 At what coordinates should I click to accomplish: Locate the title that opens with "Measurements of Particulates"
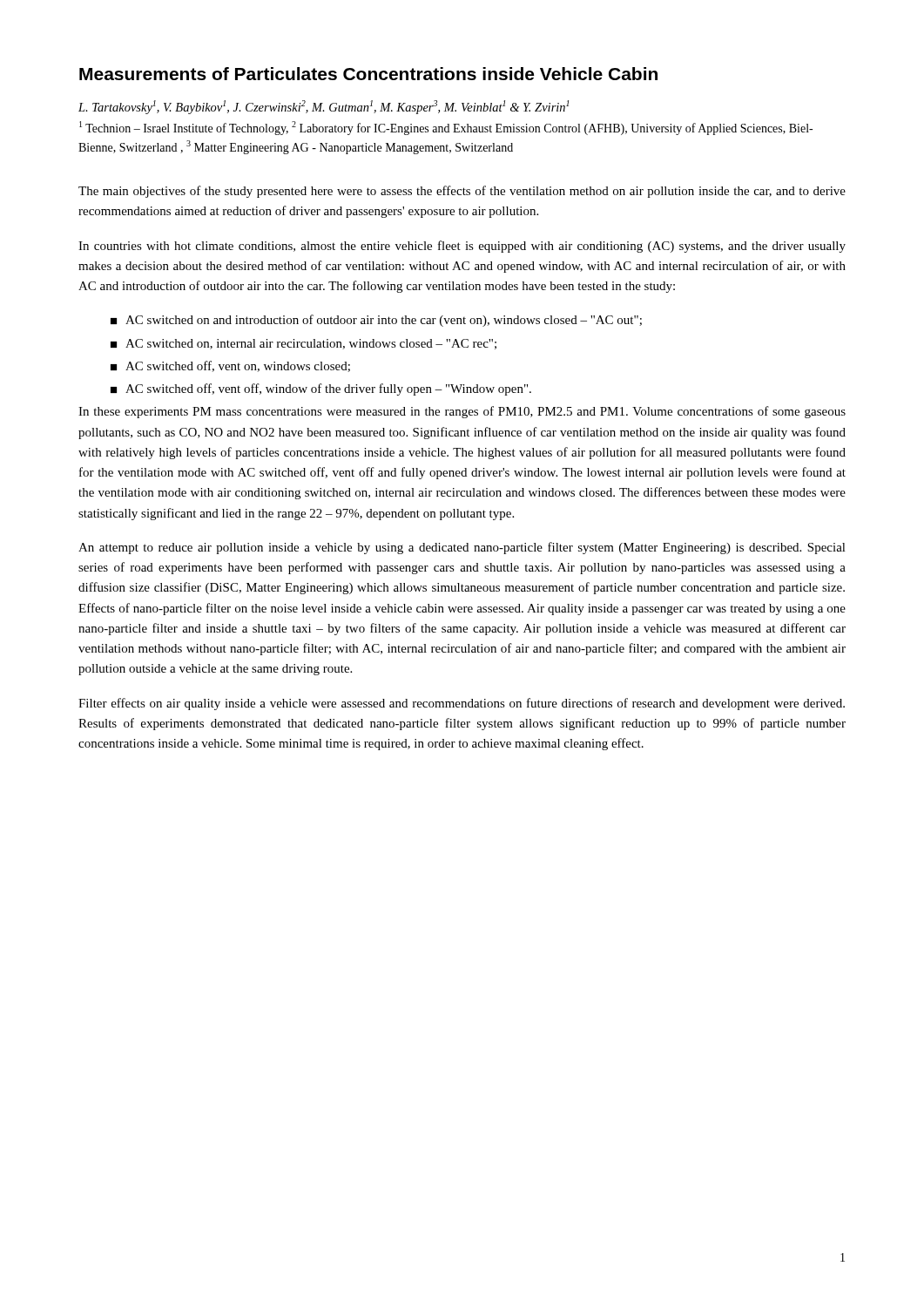[369, 74]
